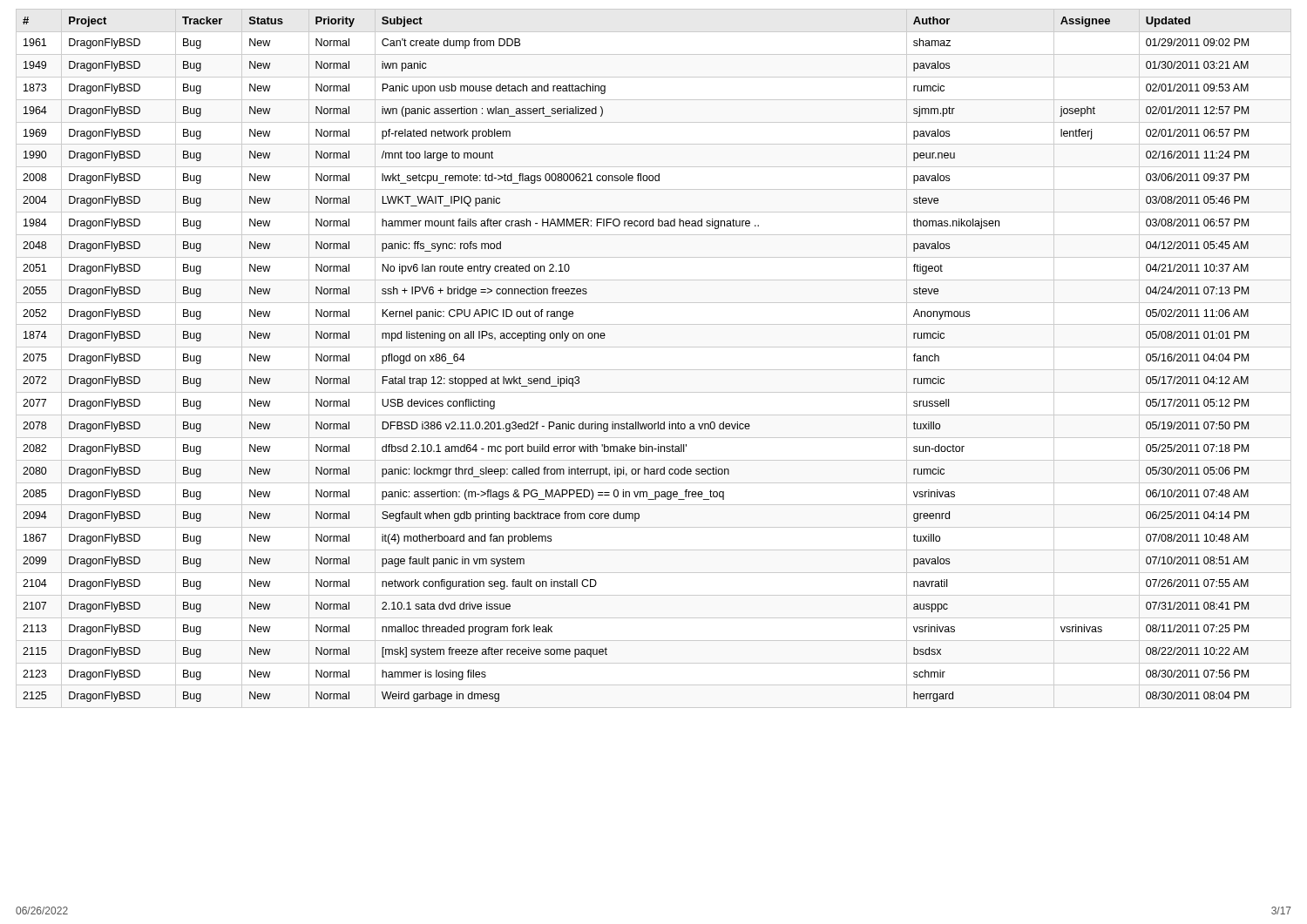Locate the table with the text "01/29/2011 09:02 PM"
Screen dimensions: 924x1307
654,358
